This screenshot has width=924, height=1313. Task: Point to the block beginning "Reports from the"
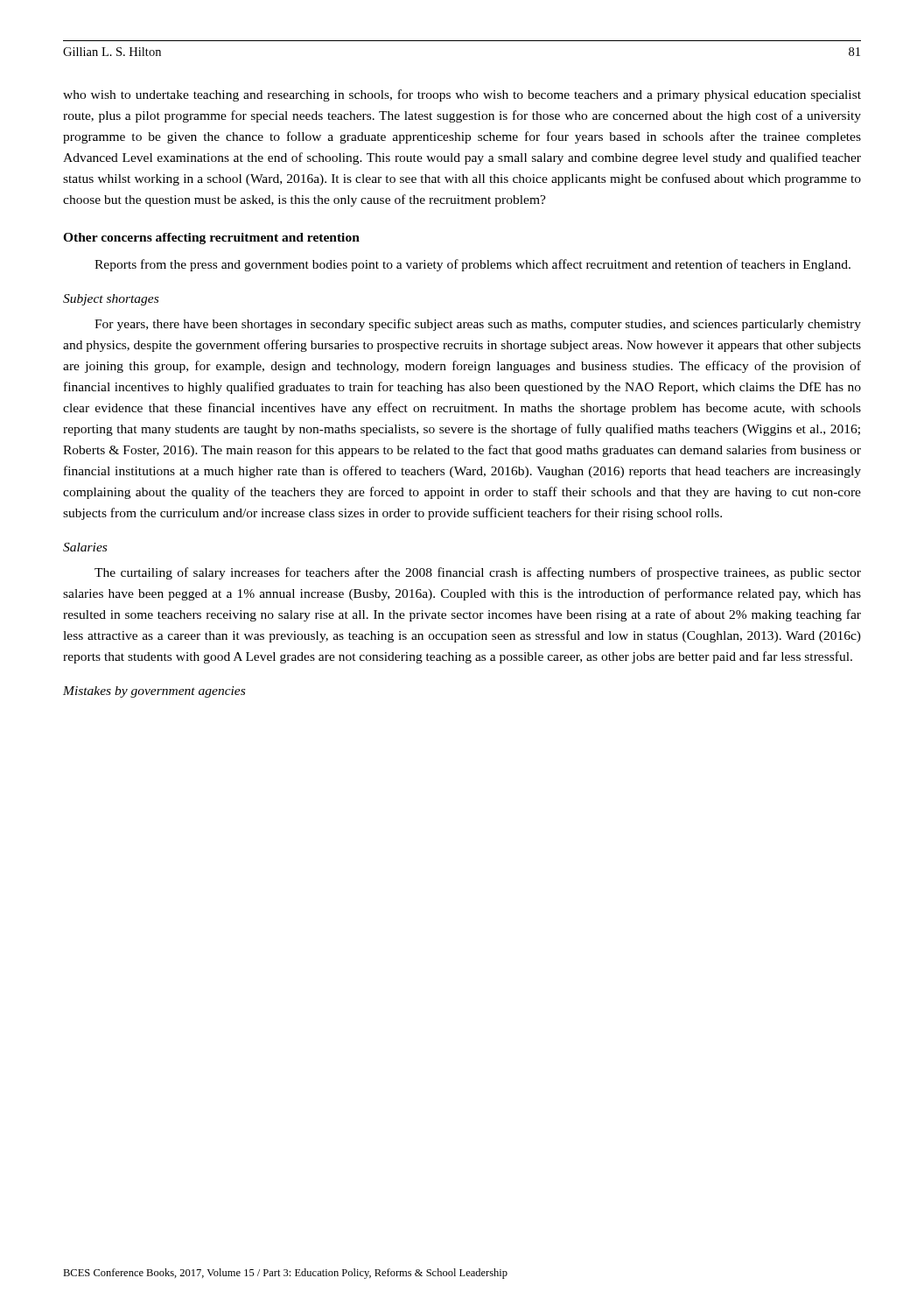[x=473, y=264]
